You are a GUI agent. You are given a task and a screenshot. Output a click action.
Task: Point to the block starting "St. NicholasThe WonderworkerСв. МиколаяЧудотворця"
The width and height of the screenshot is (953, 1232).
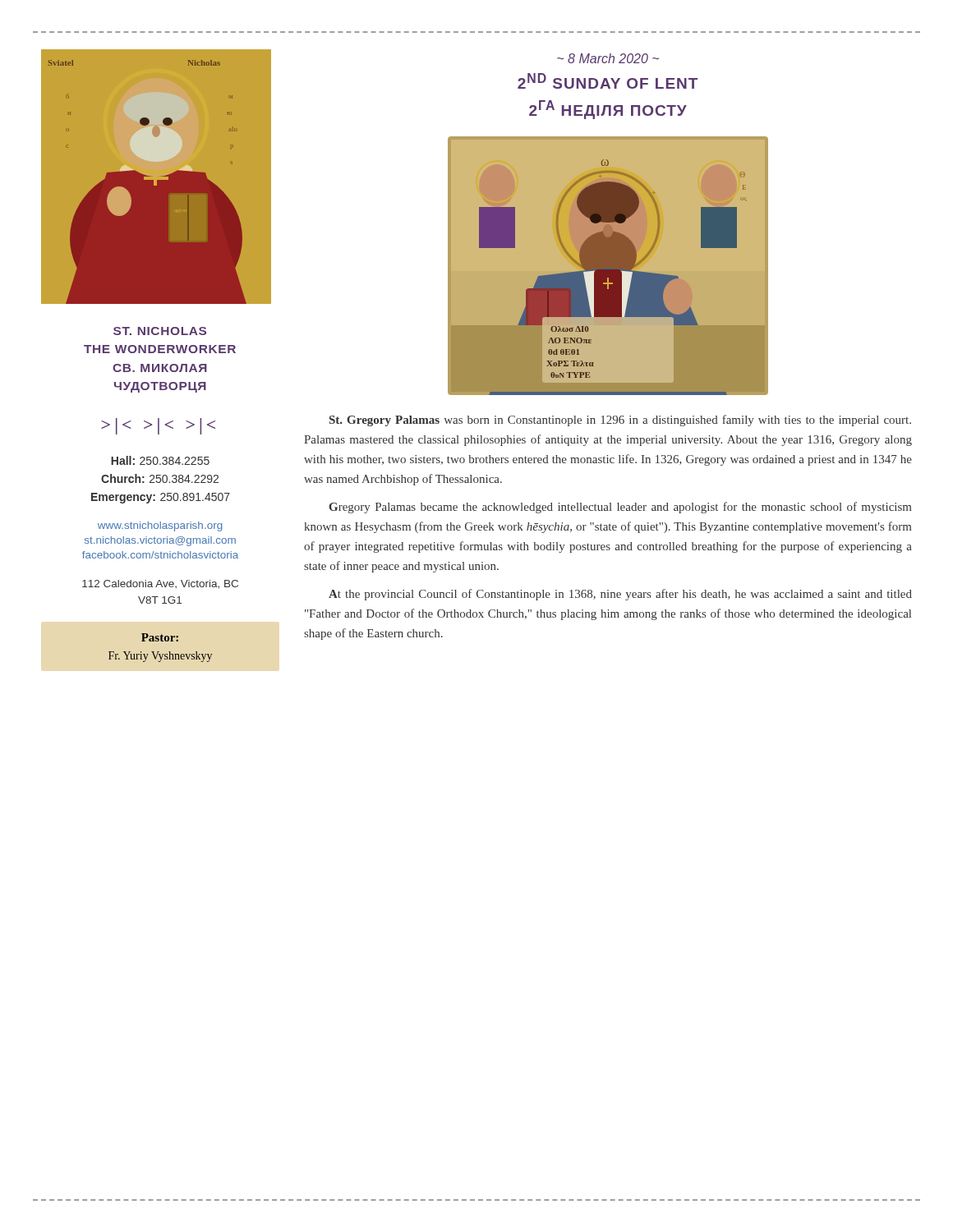[160, 359]
